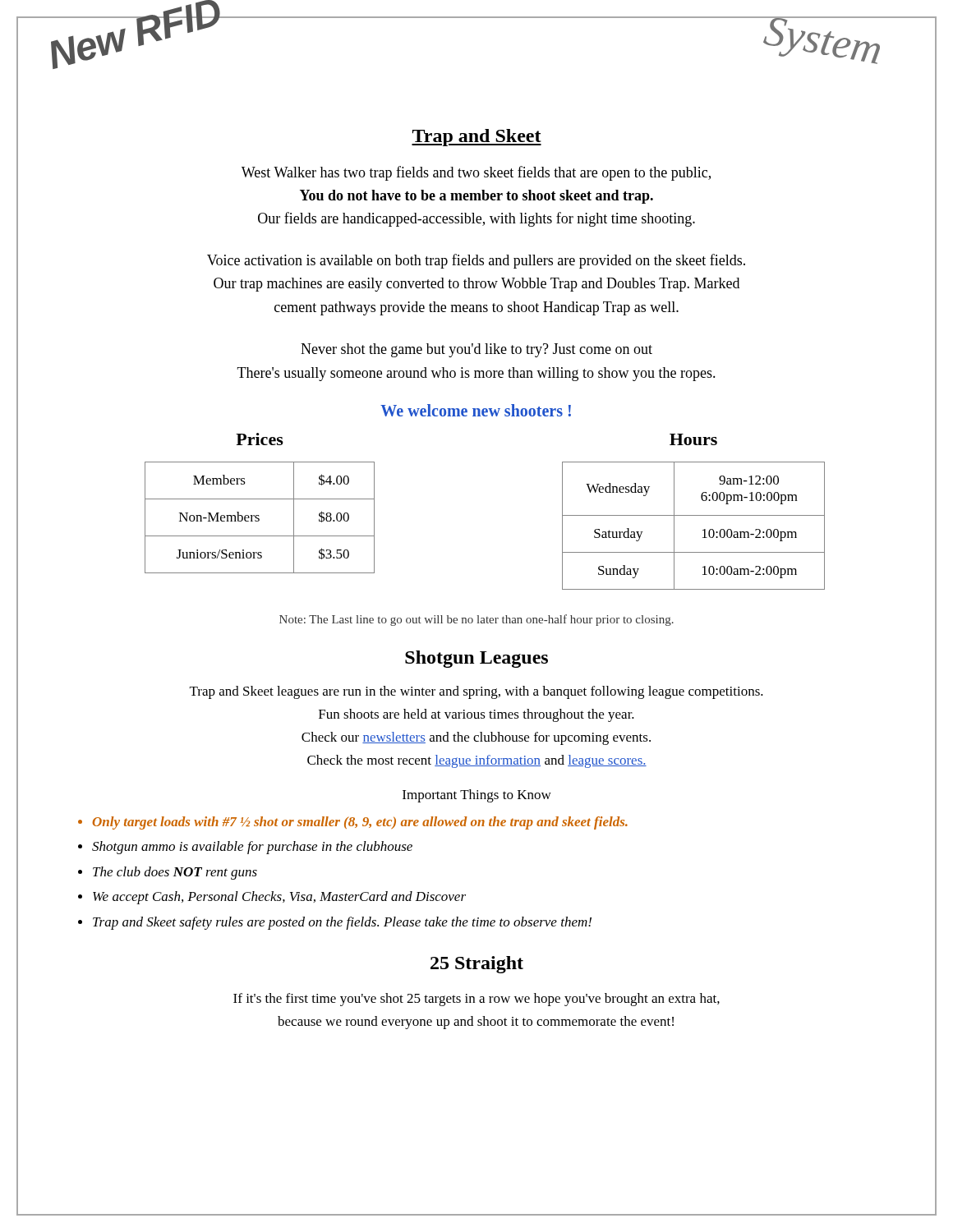Find the illustration
This screenshot has width=953, height=1232.
[x=476, y=76]
